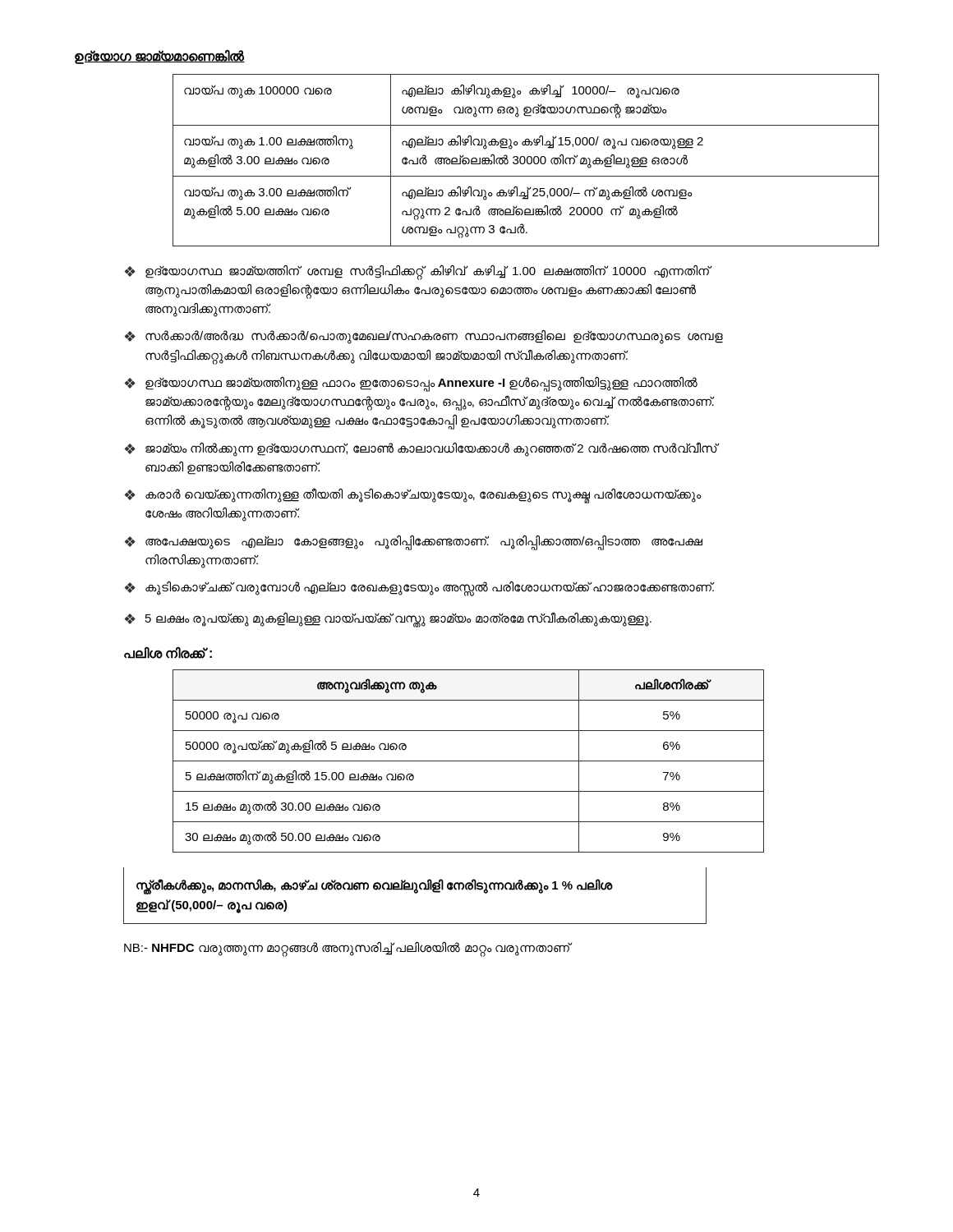Viewport: 953px width, 1232px height.
Task: Select the list item that reads "❖ സർക്കാർ/അർദ്ധ സർക്കാർ/പൊതുമേഖല/സഹകരണ സ്ഥാപനങ്ങളിലെ ഉദ്യോഗസ്ഥരുടെ ശമ്പളസർട്ടിഫിക്കറ്റുകൾ നിബന്ധനകൾക്കു വിധേയമായി"
Action: click(x=423, y=345)
